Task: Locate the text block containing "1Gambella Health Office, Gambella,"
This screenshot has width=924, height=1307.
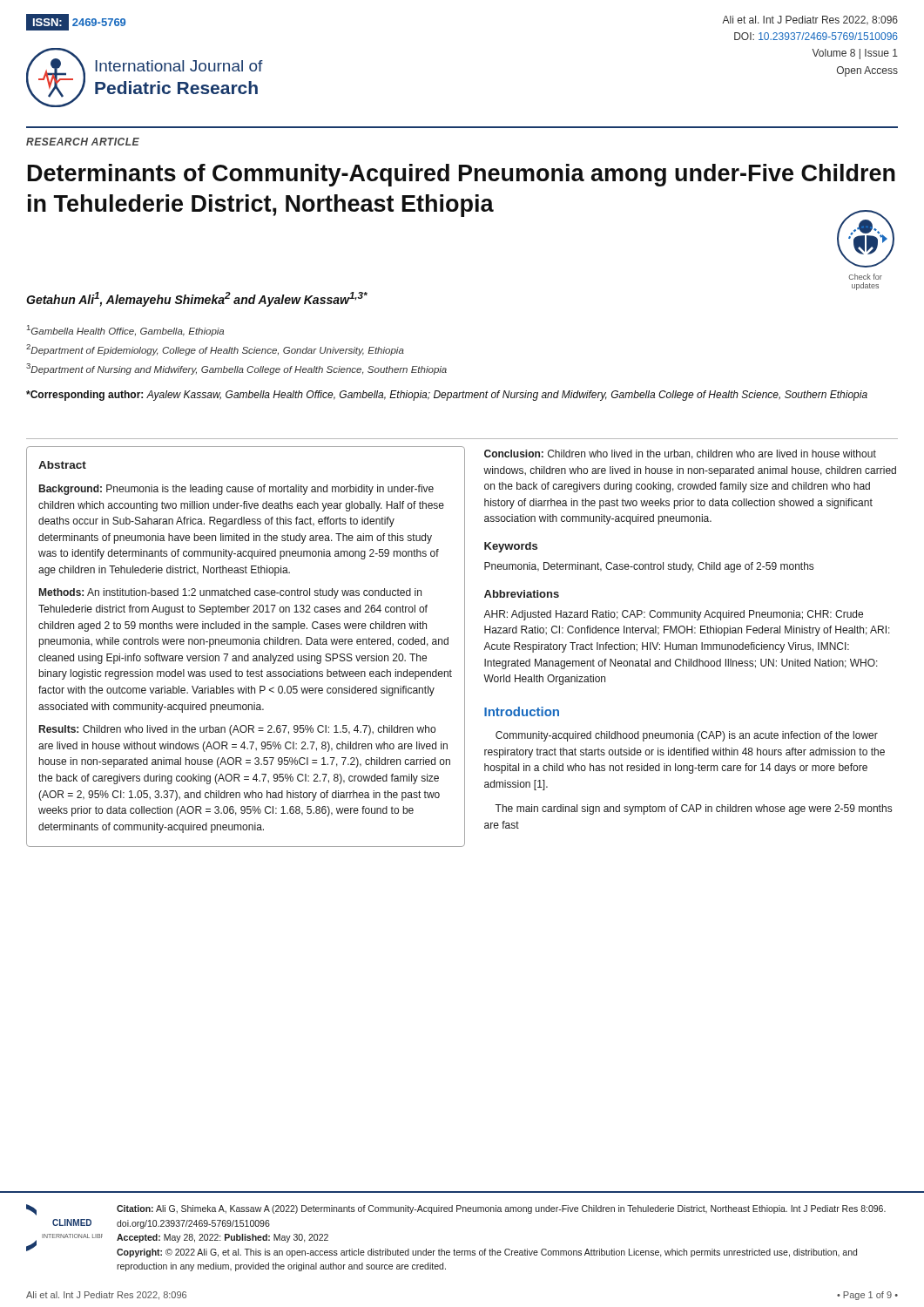Action: tap(237, 348)
